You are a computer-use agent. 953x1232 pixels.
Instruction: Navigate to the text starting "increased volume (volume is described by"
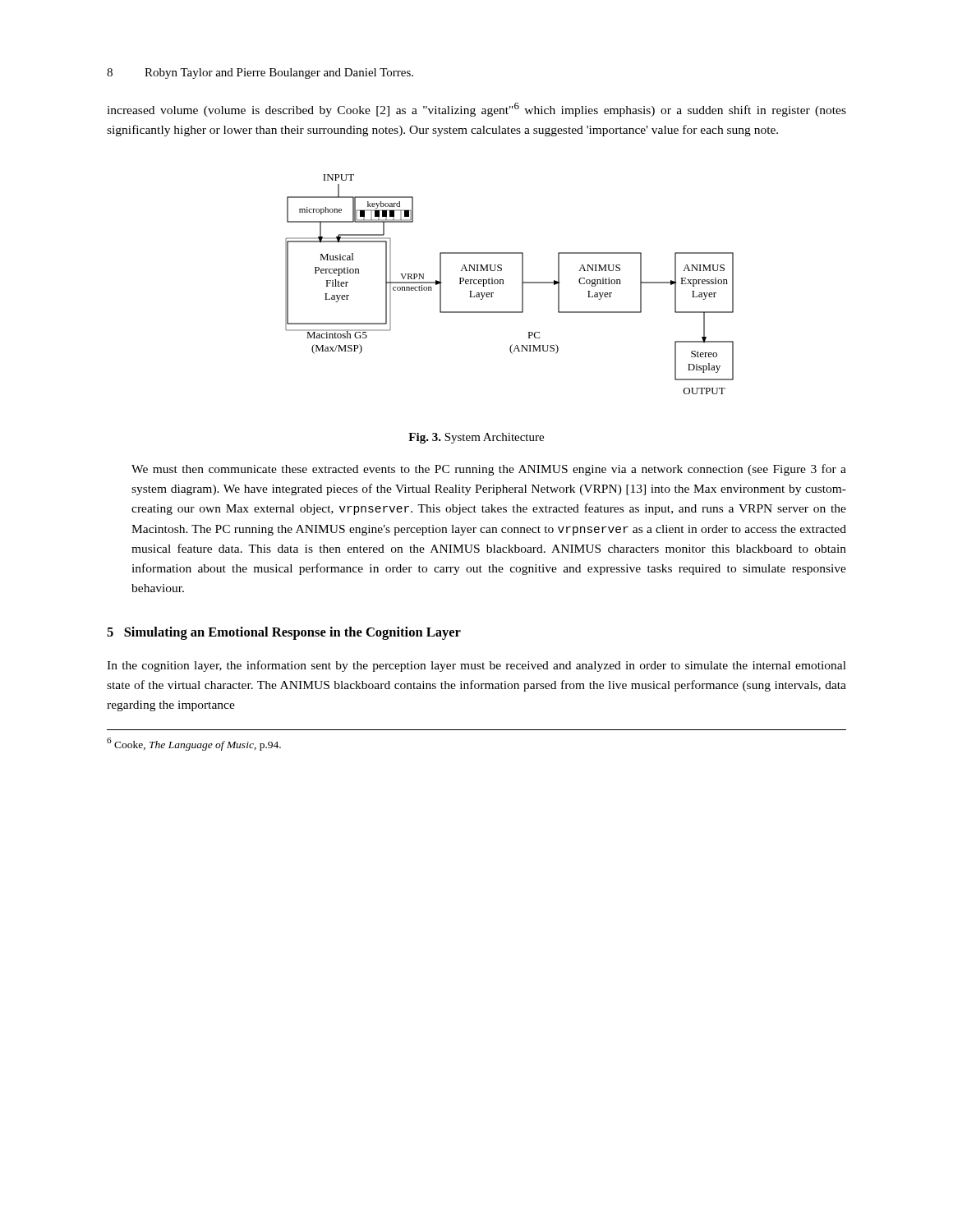[x=476, y=118]
